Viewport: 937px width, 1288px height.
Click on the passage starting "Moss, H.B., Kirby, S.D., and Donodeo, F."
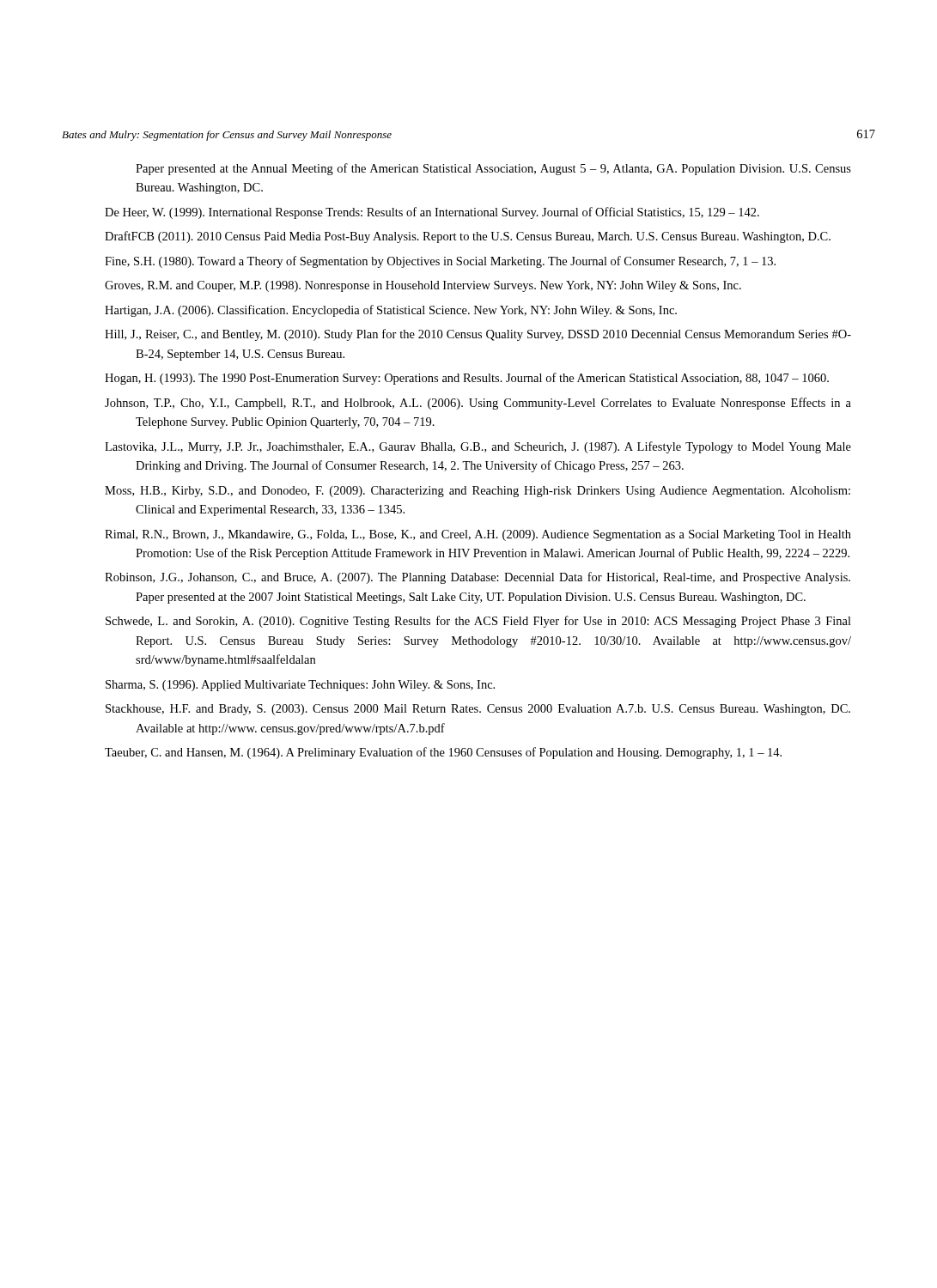point(478,500)
